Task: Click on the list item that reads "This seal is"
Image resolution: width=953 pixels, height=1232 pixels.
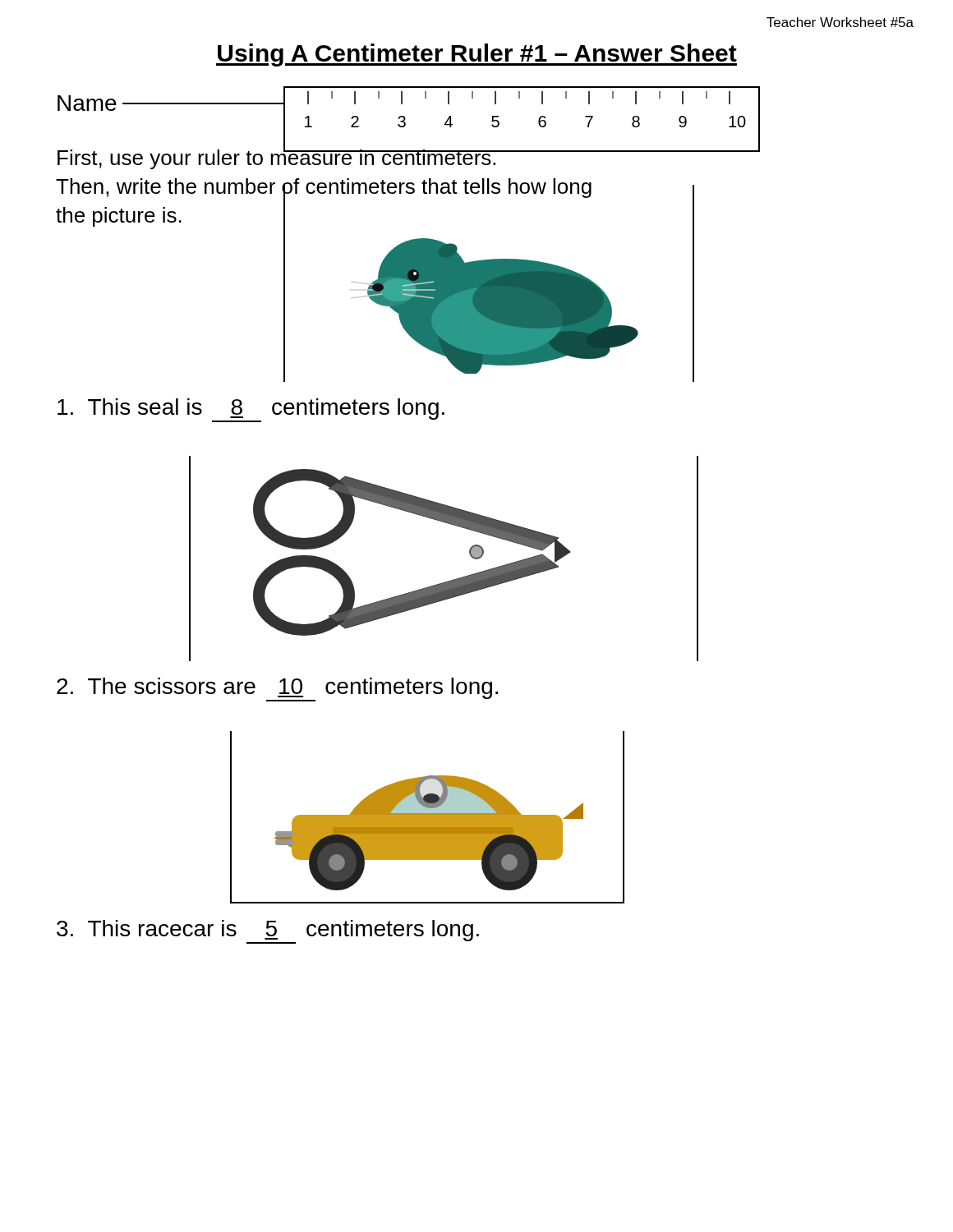Action: click(x=251, y=408)
